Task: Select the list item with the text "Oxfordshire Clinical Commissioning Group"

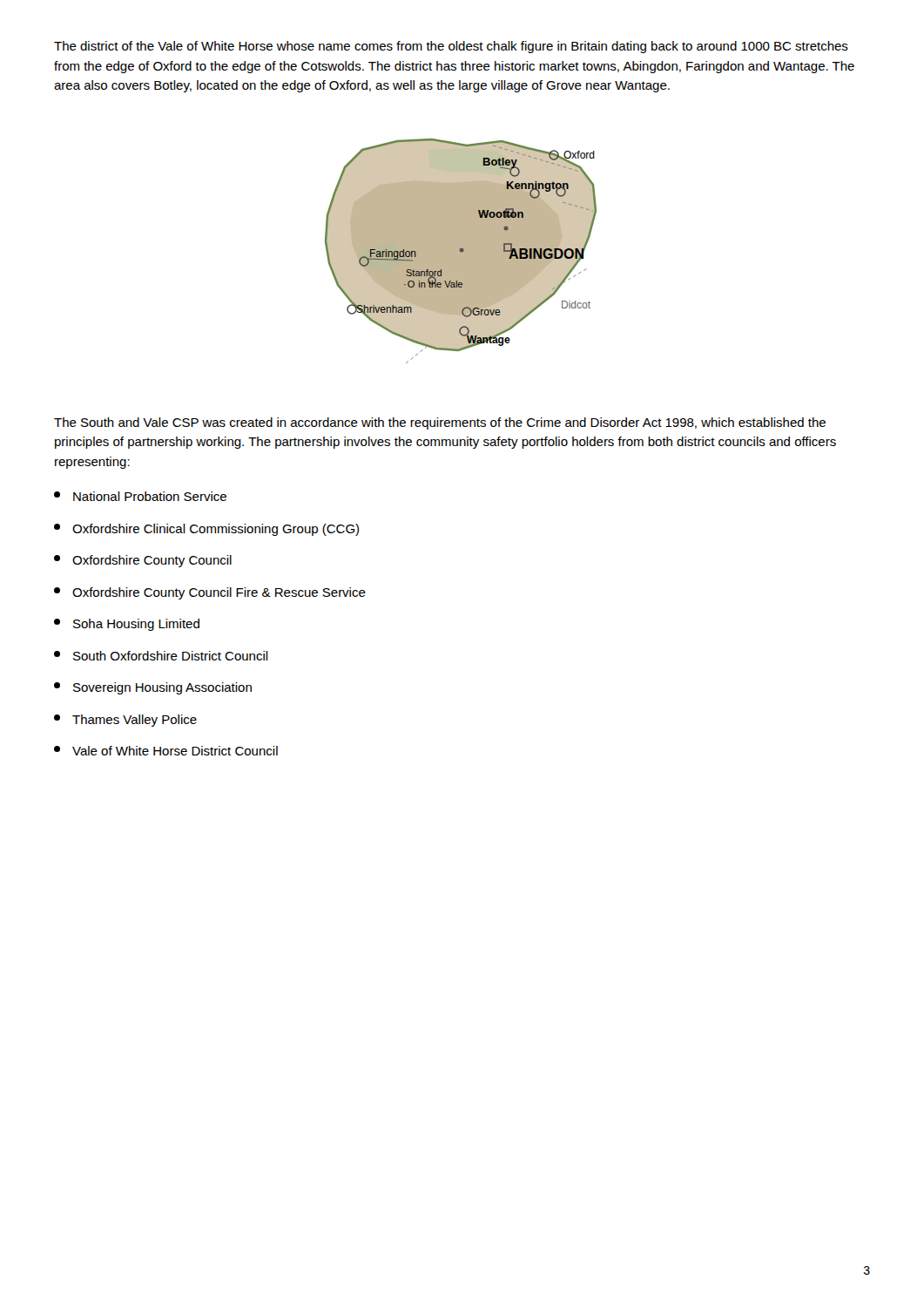Action: (x=207, y=529)
